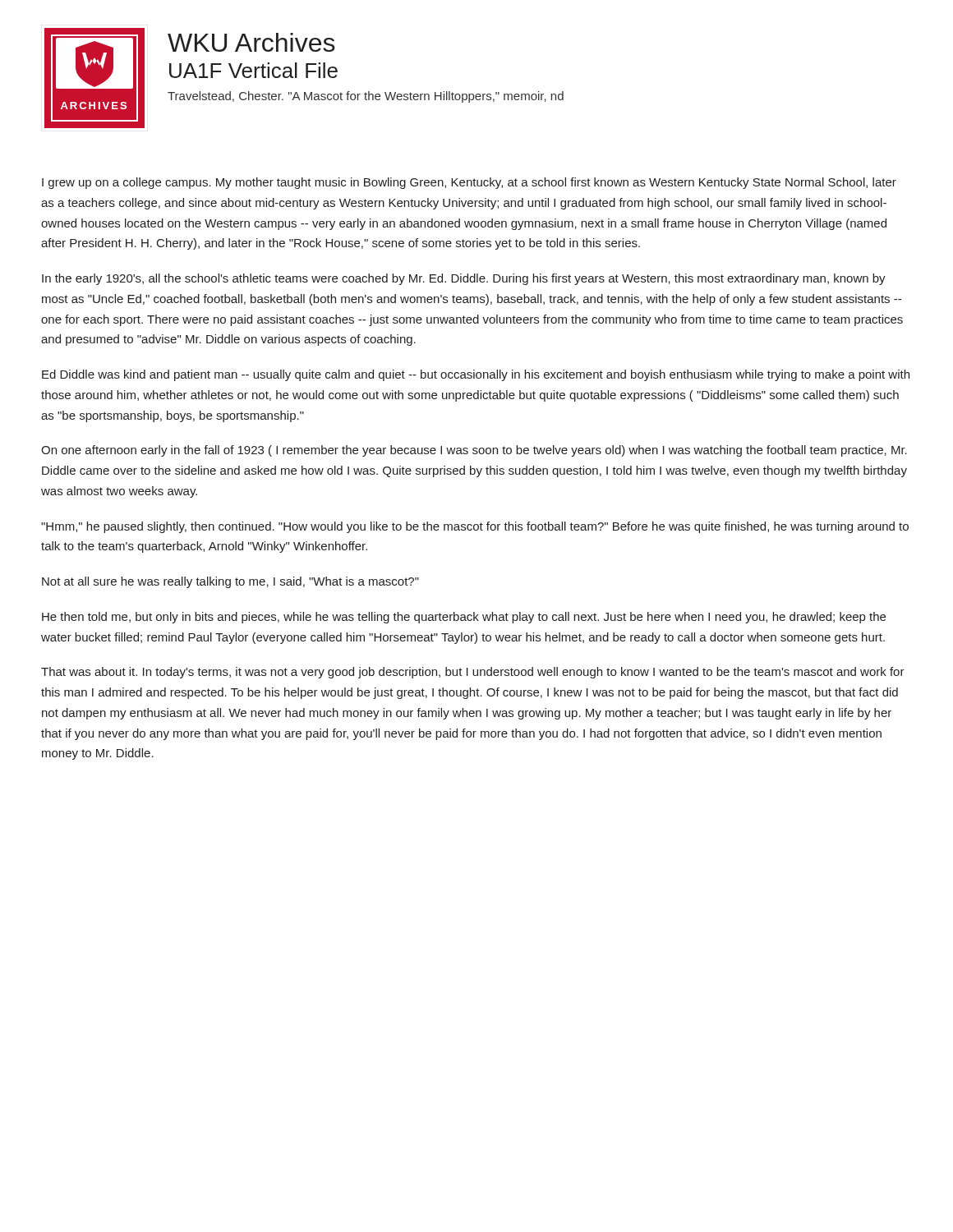953x1232 pixels.
Task: Navigate to the passage starting "Not at all sure he"
Action: (230, 582)
